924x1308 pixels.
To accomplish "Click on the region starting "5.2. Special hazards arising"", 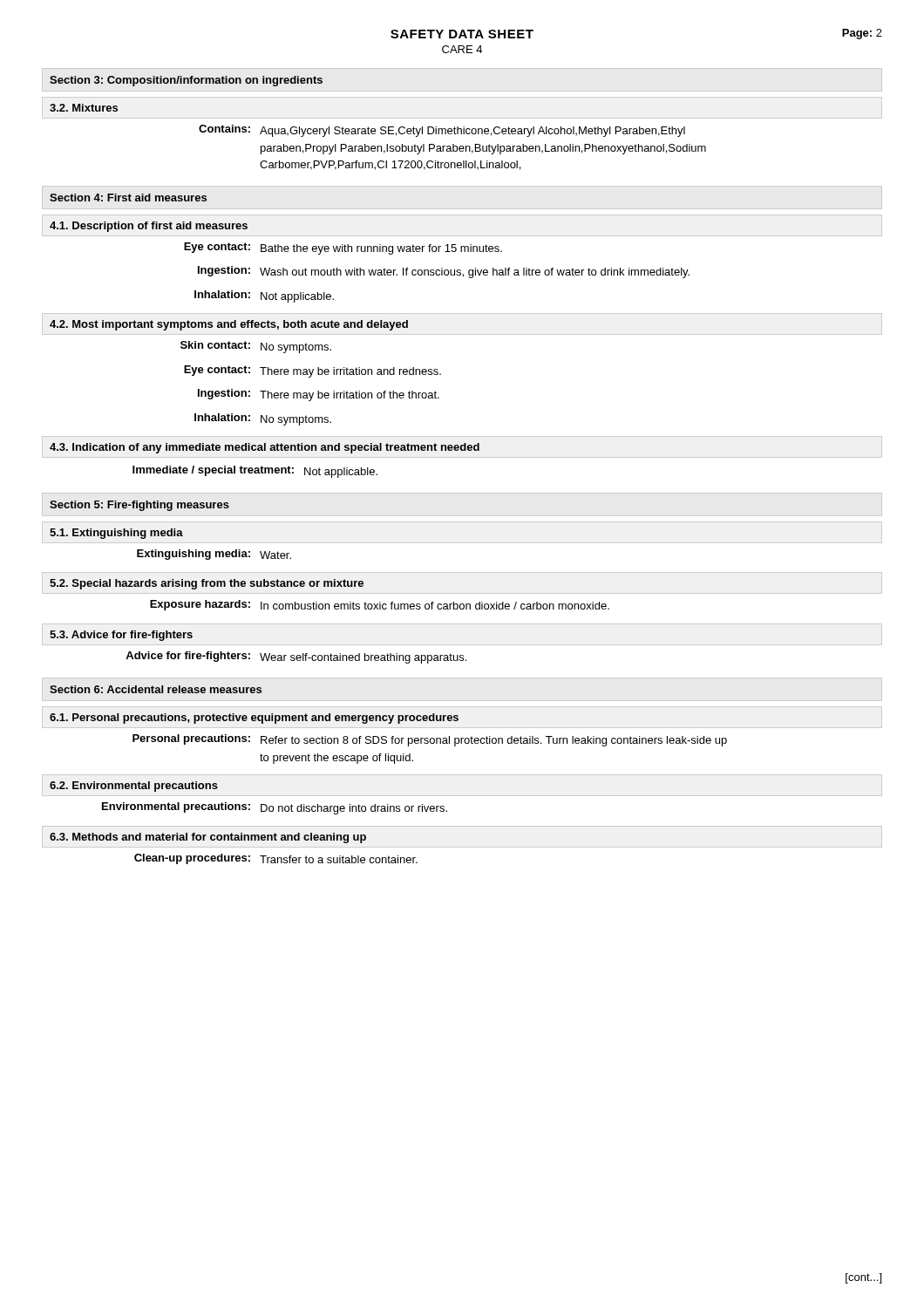I will coord(207,583).
